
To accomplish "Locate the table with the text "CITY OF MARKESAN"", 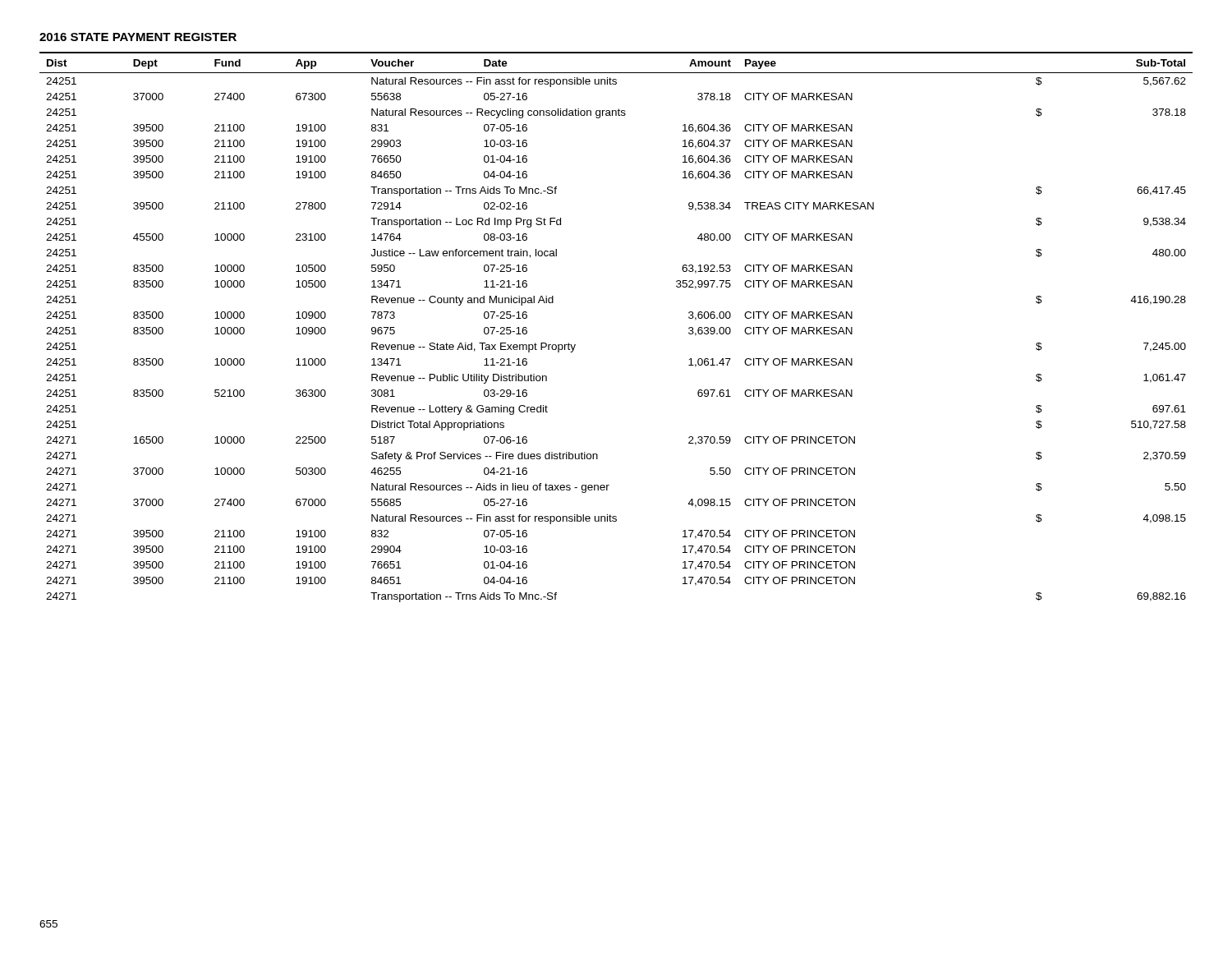I will point(616,328).
